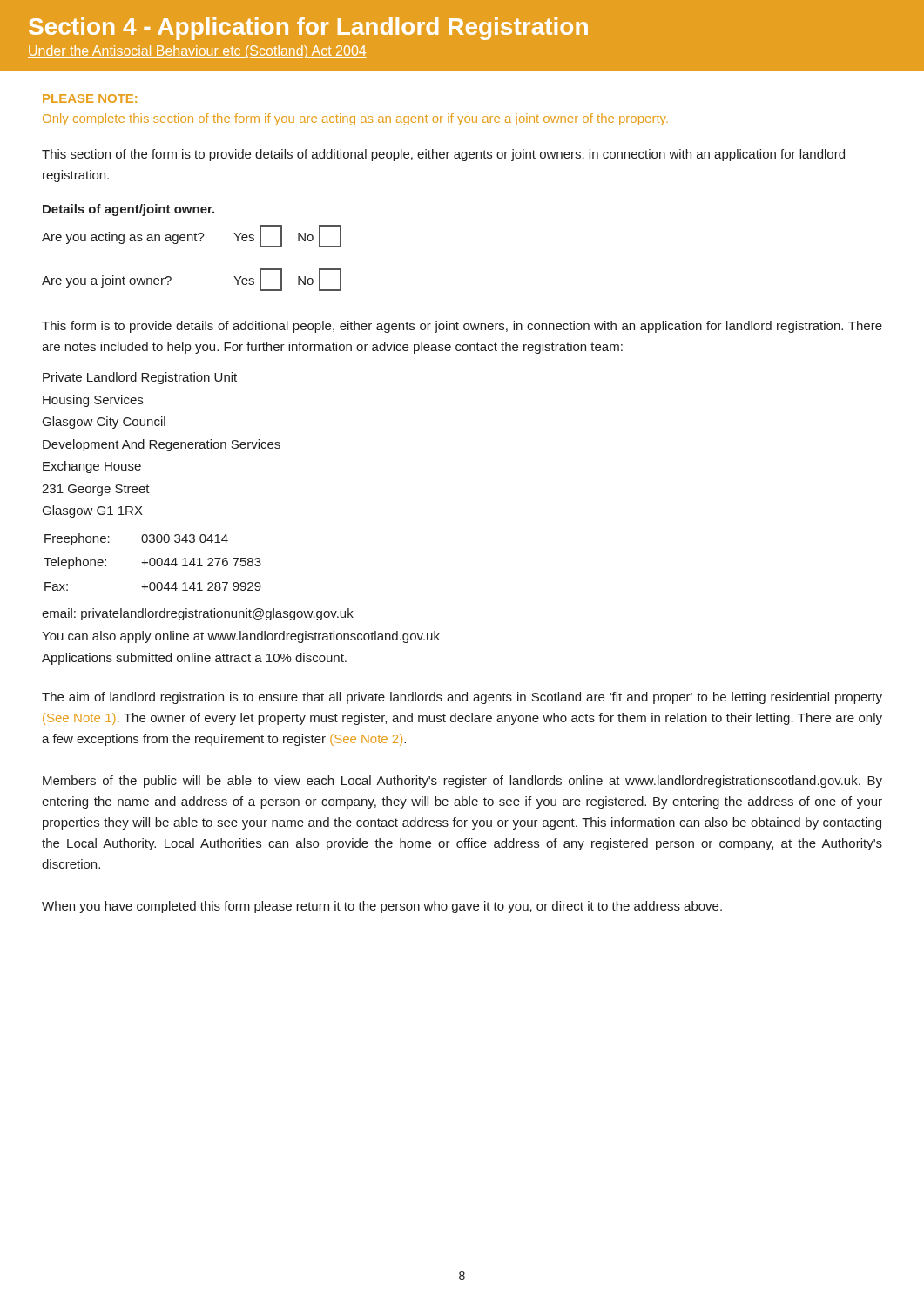Point to the block starting "email: privatelandlordregistrationunit@glasgow.gov.uk You can also apply"
Image resolution: width=924 pixels, height=1307 pixels.
[241, 635]
